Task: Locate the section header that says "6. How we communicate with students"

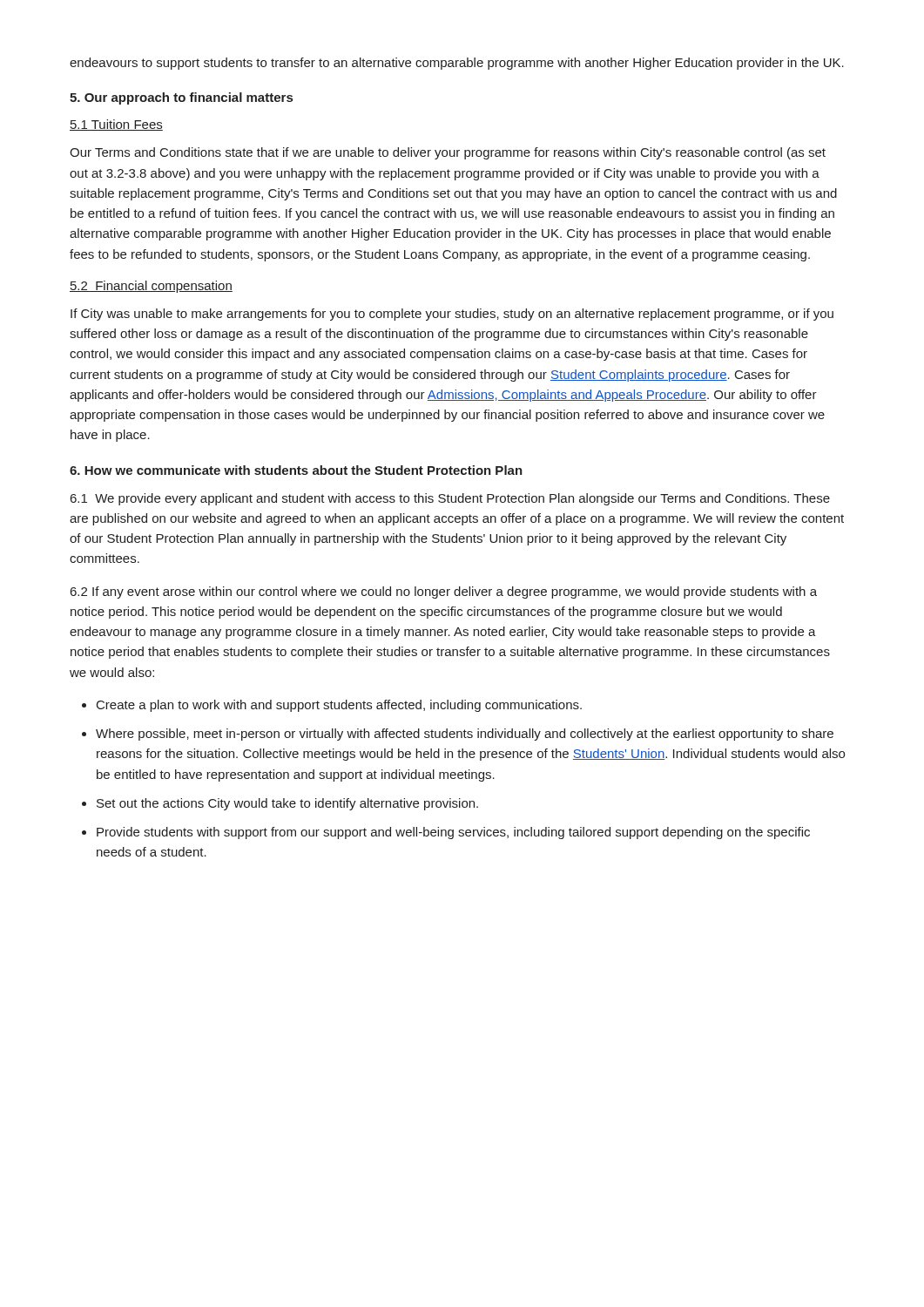Action: coord(458,470)
